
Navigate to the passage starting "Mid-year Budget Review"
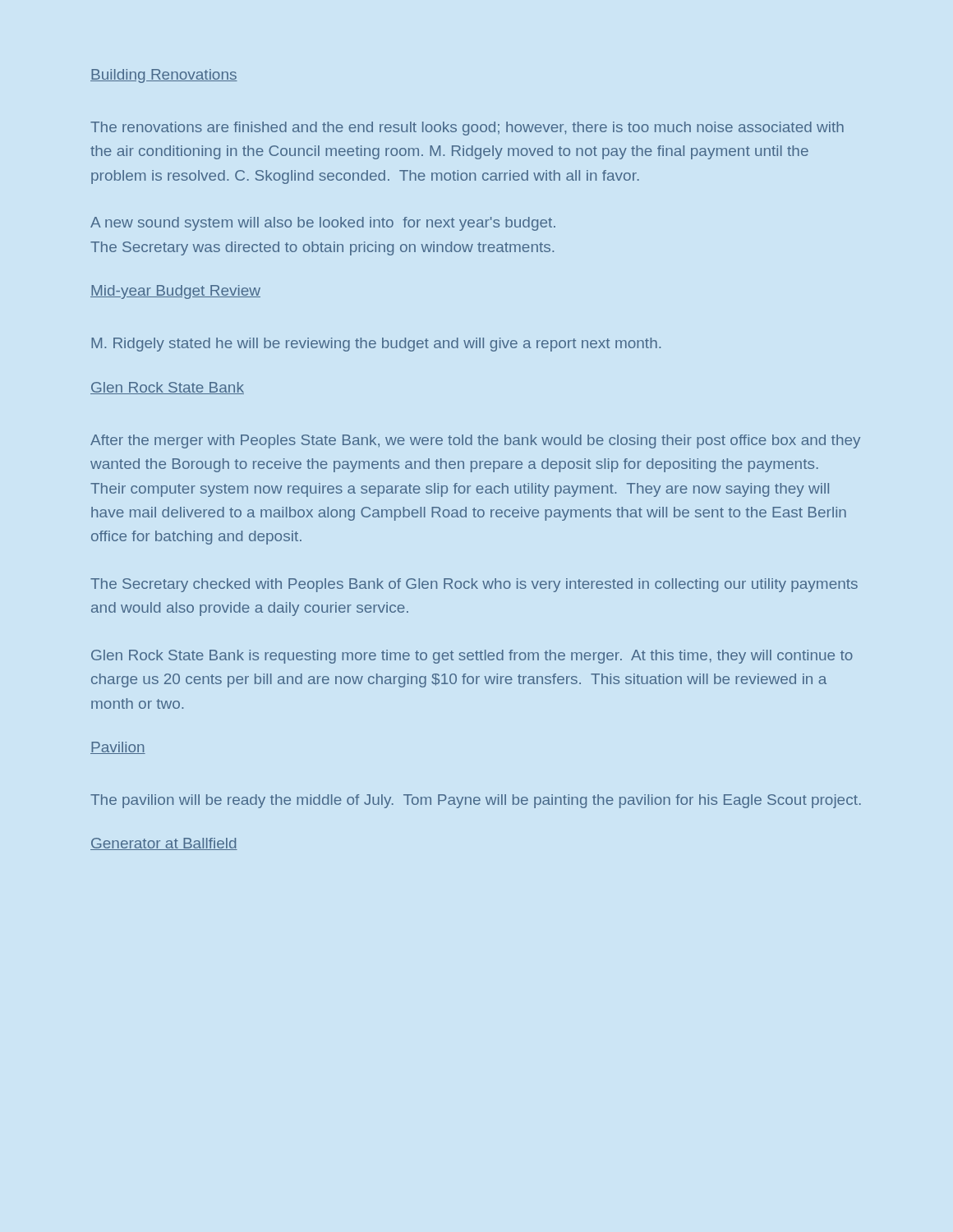[175, 291]
